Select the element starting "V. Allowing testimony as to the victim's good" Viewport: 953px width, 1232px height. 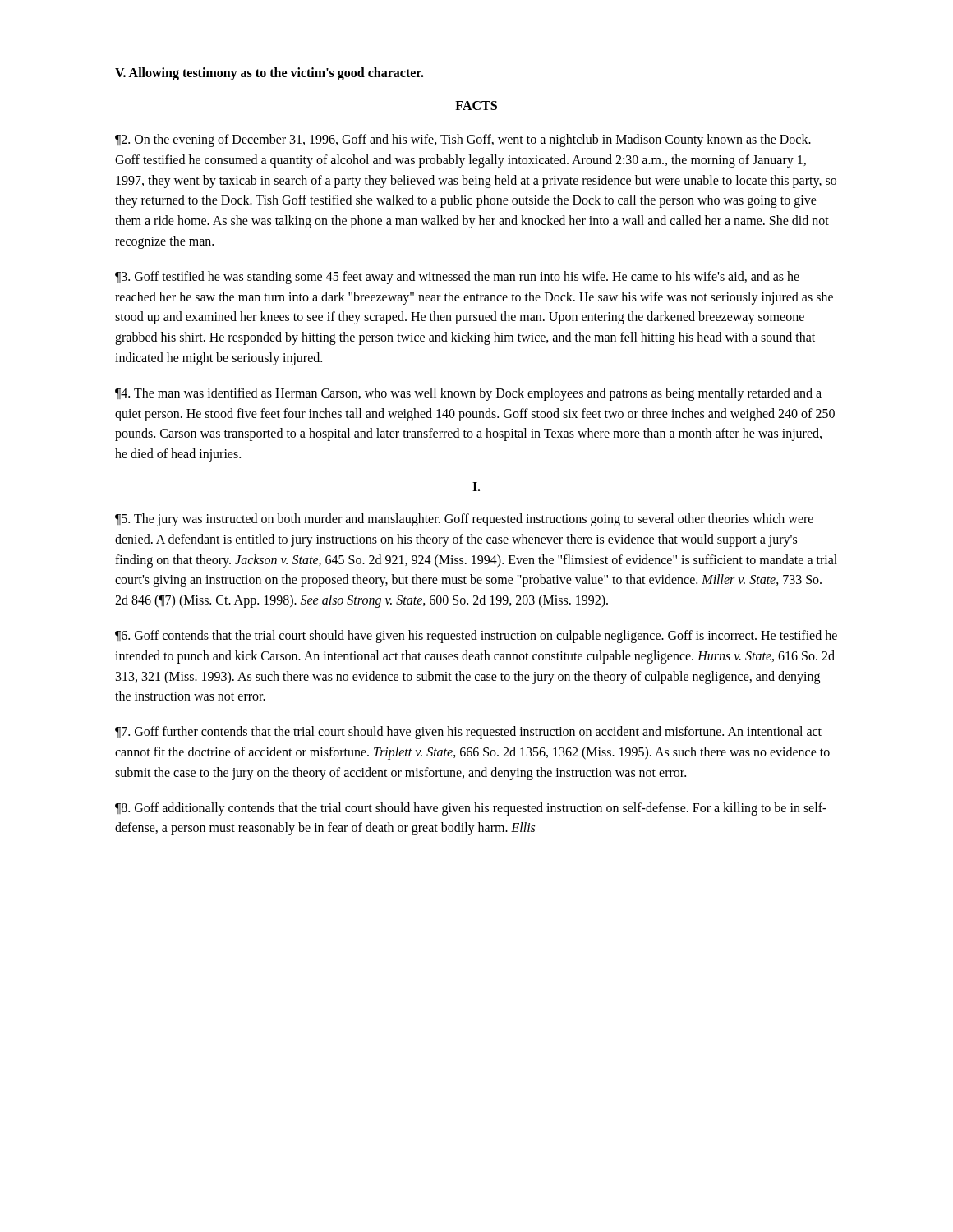point(269,73)
